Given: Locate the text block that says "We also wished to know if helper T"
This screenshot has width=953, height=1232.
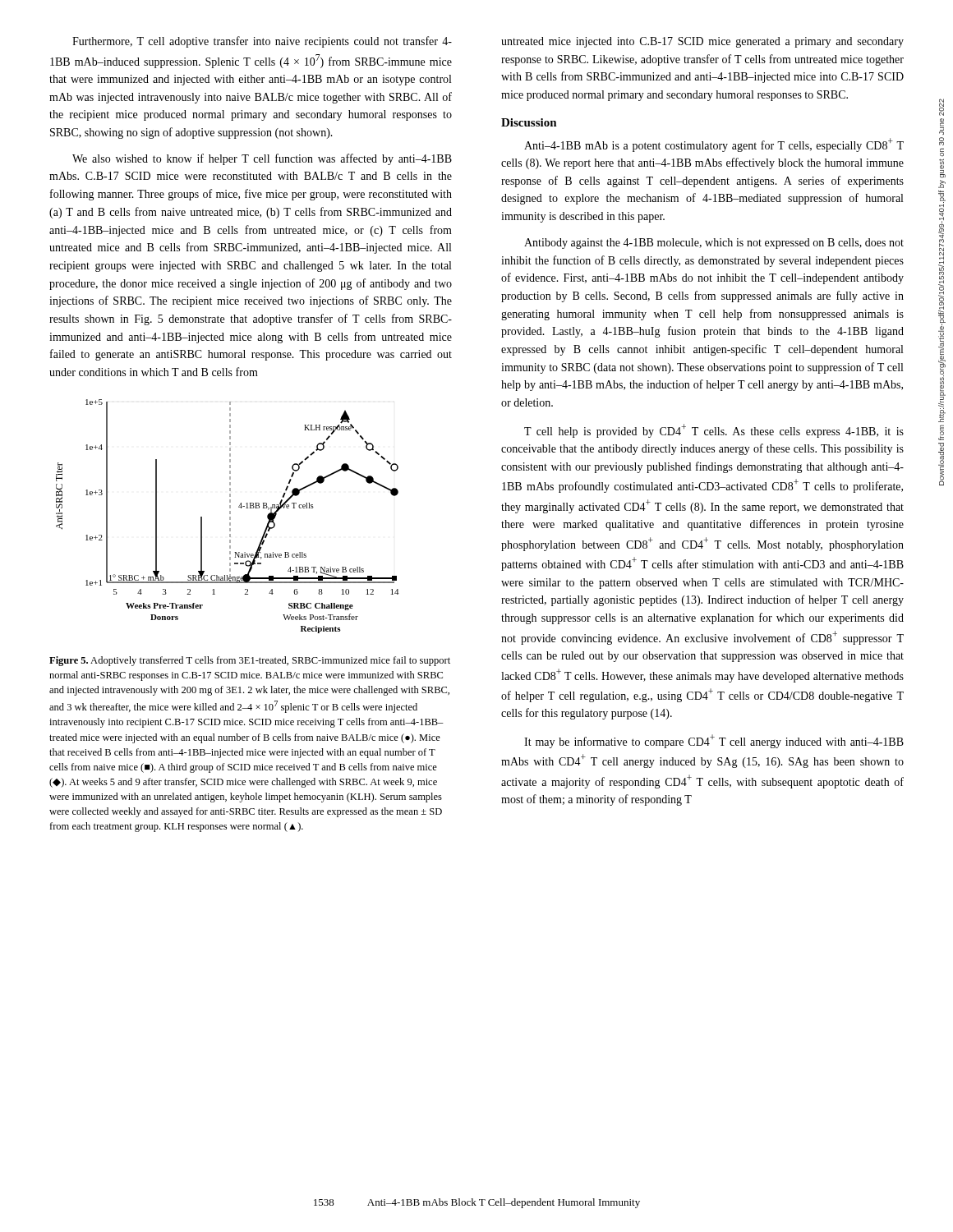Looking at the screenshot, I should [251, 266].
